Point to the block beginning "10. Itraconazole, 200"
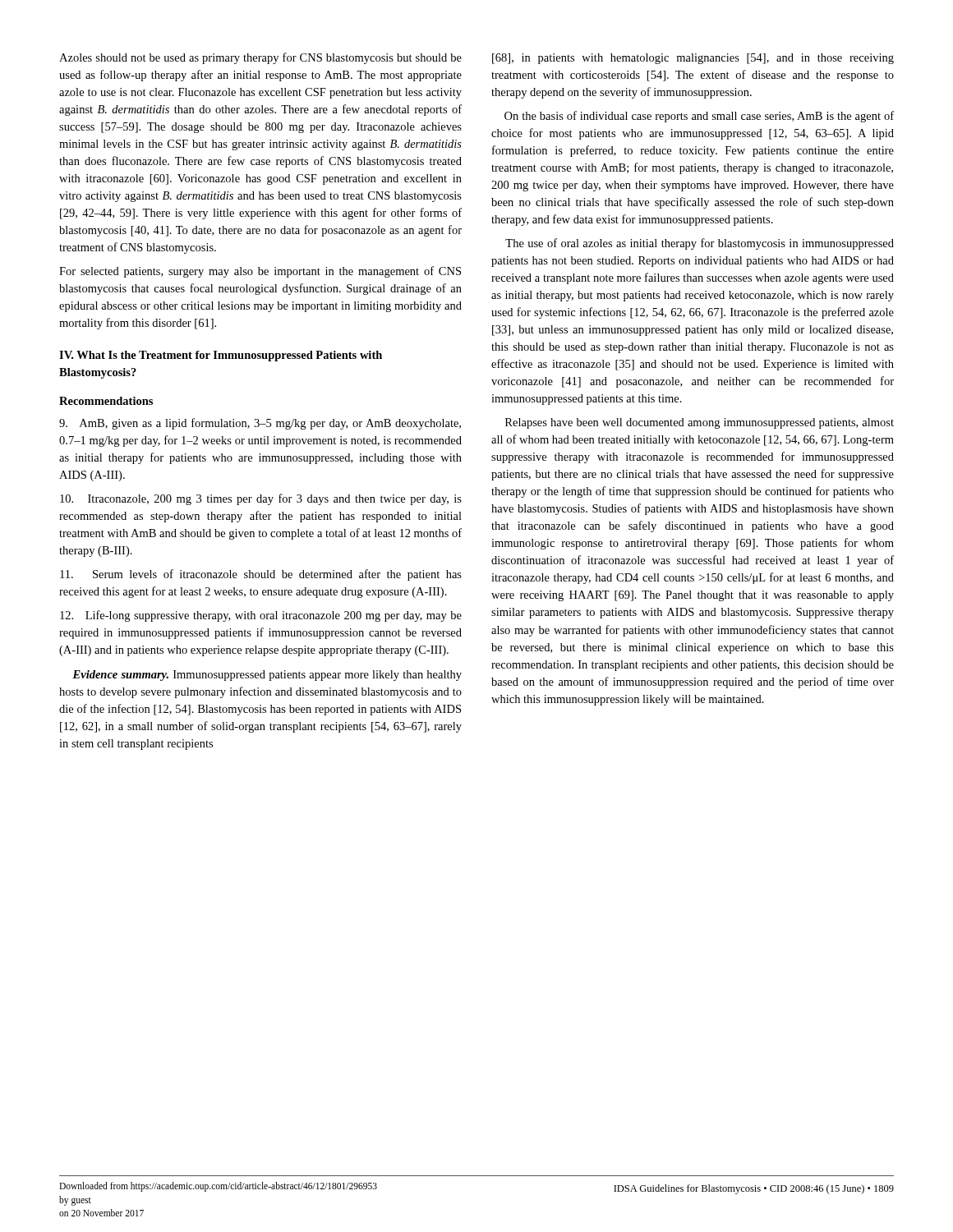The height and width of the screenshot is (1232, 953). pyautogui.click(x=260, y=525)
